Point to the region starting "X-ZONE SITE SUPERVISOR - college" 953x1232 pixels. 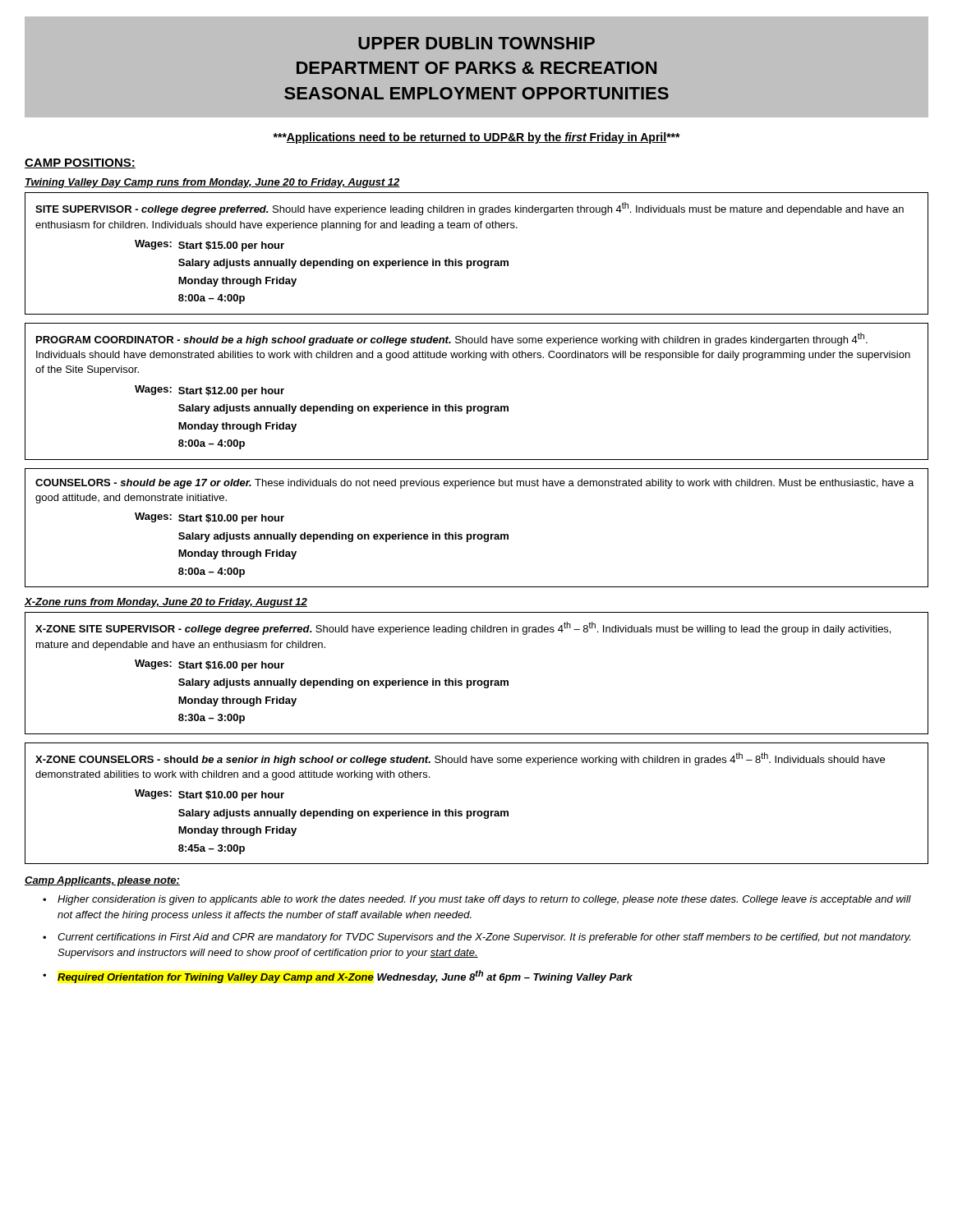[476, 673]
